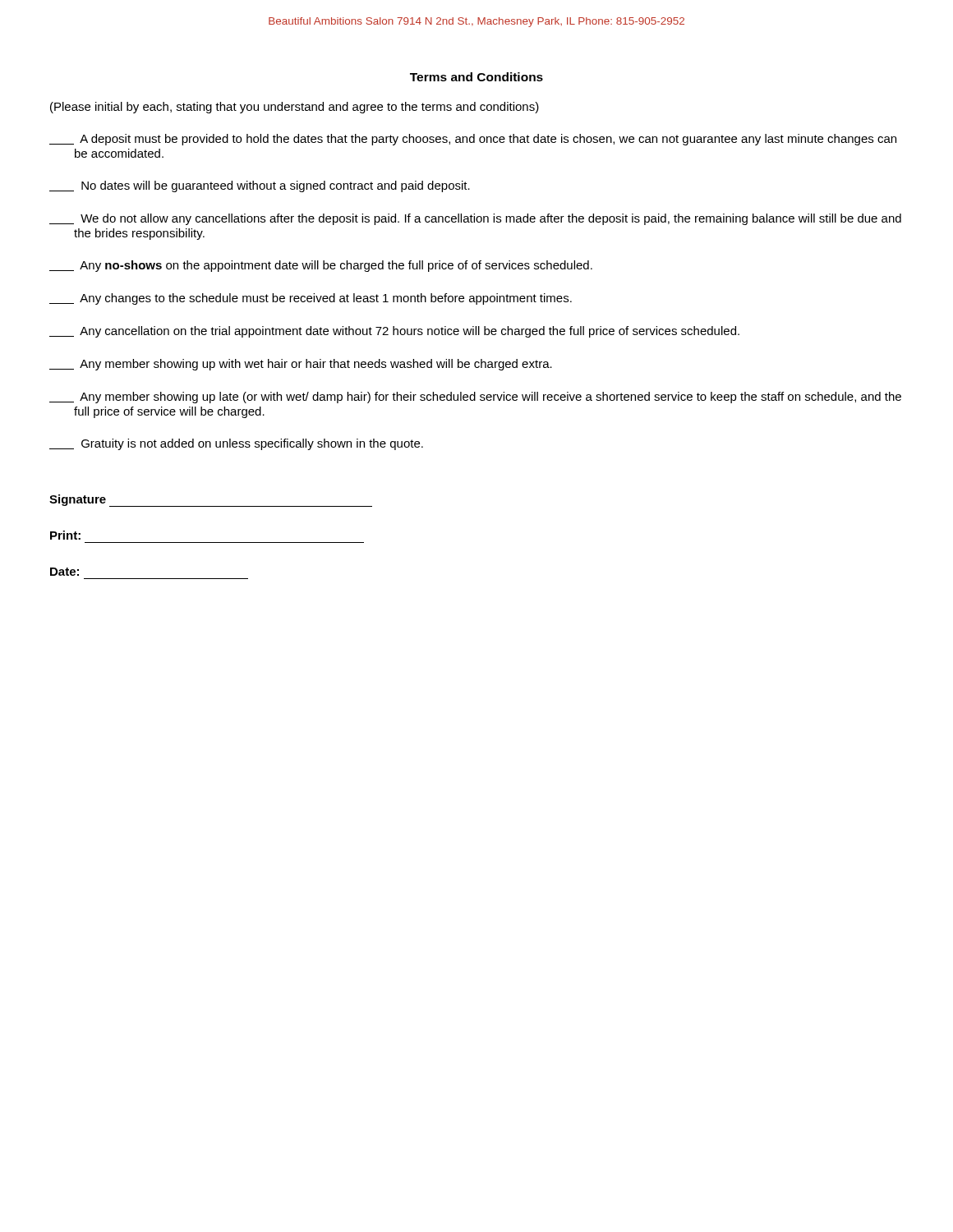953x1232 pixels.
Task: Find the block starting "Gratuity is not added on"
Action: click(x=237, y=443)
